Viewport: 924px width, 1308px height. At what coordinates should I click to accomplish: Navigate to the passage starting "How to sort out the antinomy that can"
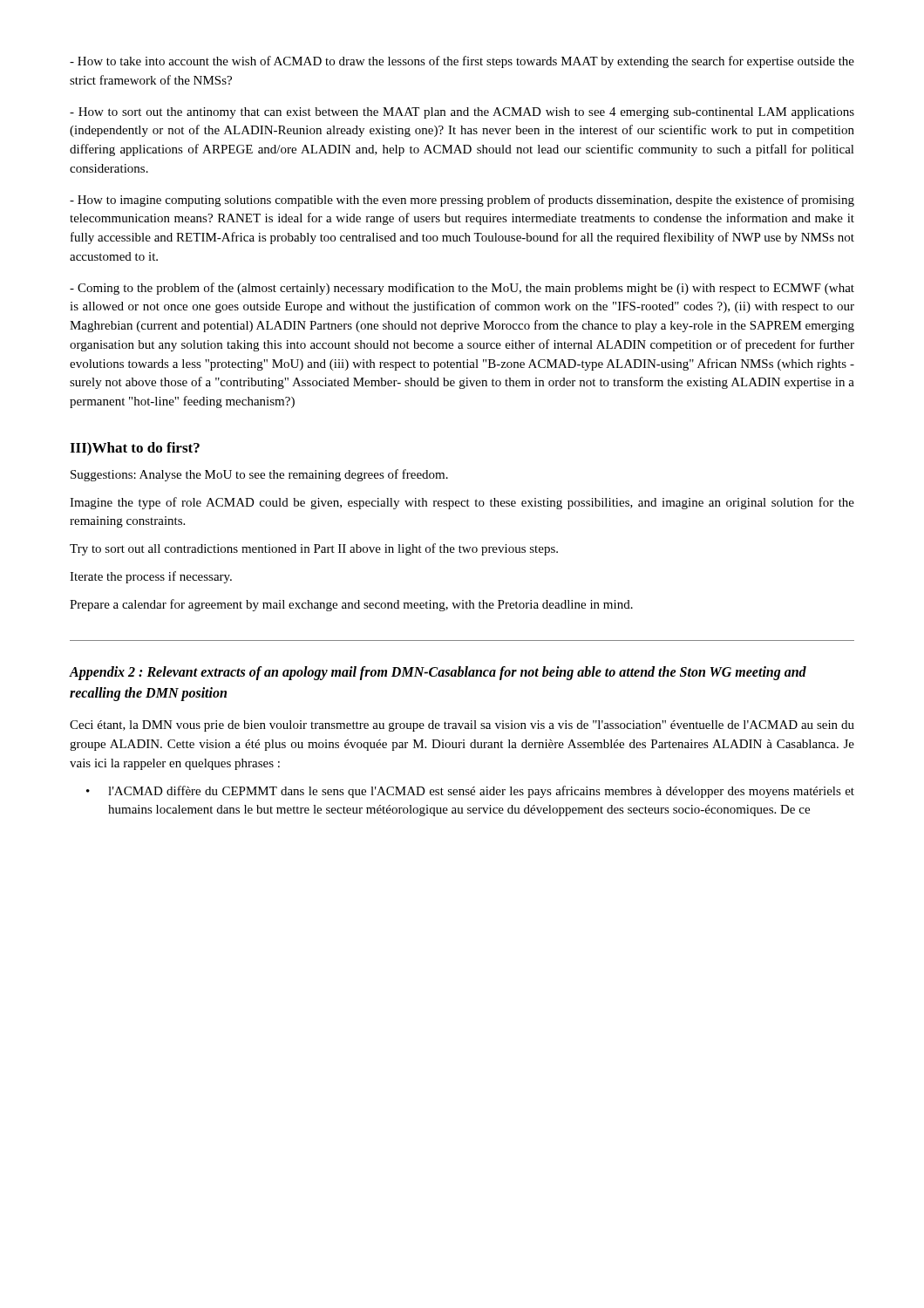click(462, 140)
